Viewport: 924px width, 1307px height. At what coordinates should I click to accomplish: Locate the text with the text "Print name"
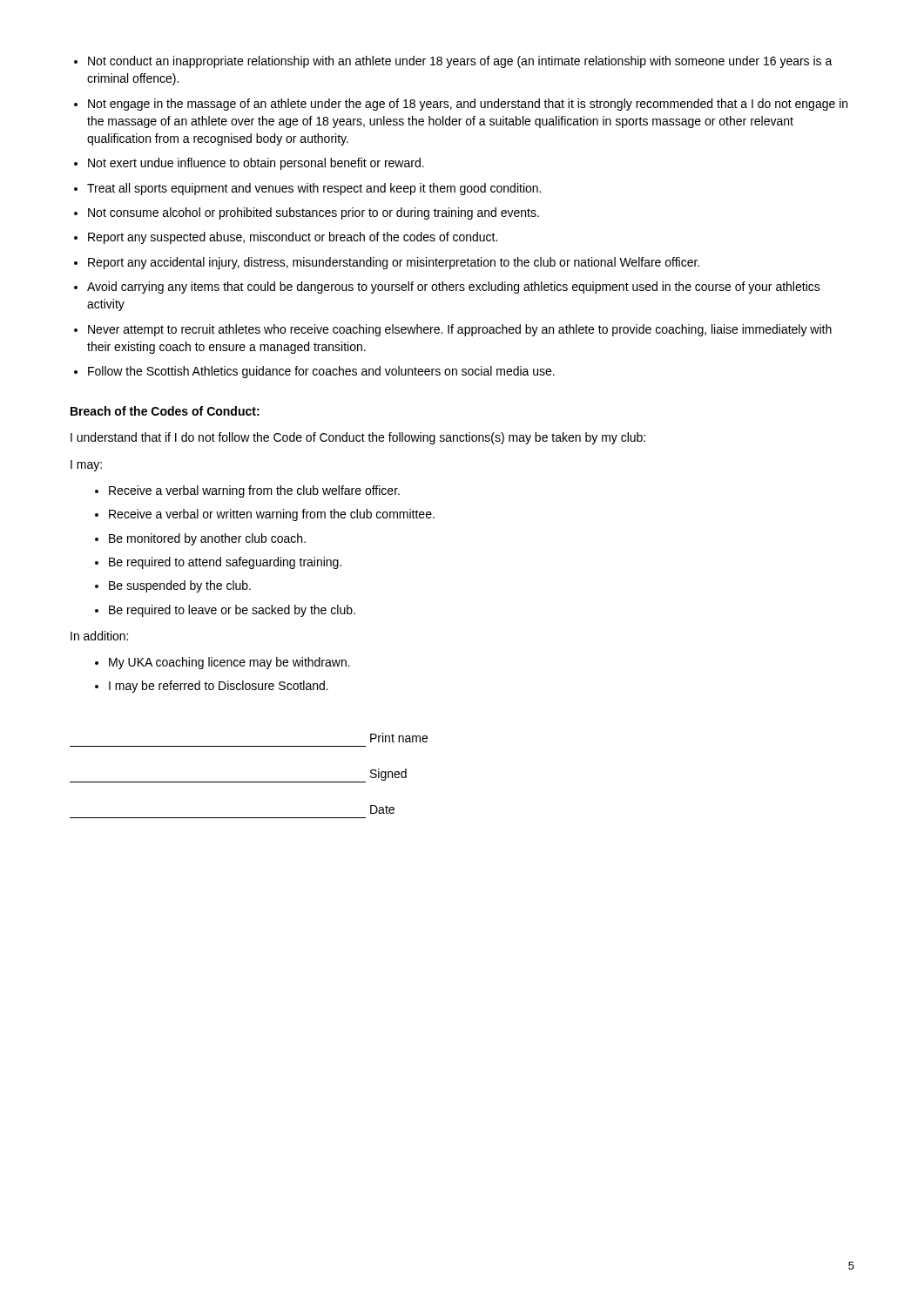[x=249, y=738]
